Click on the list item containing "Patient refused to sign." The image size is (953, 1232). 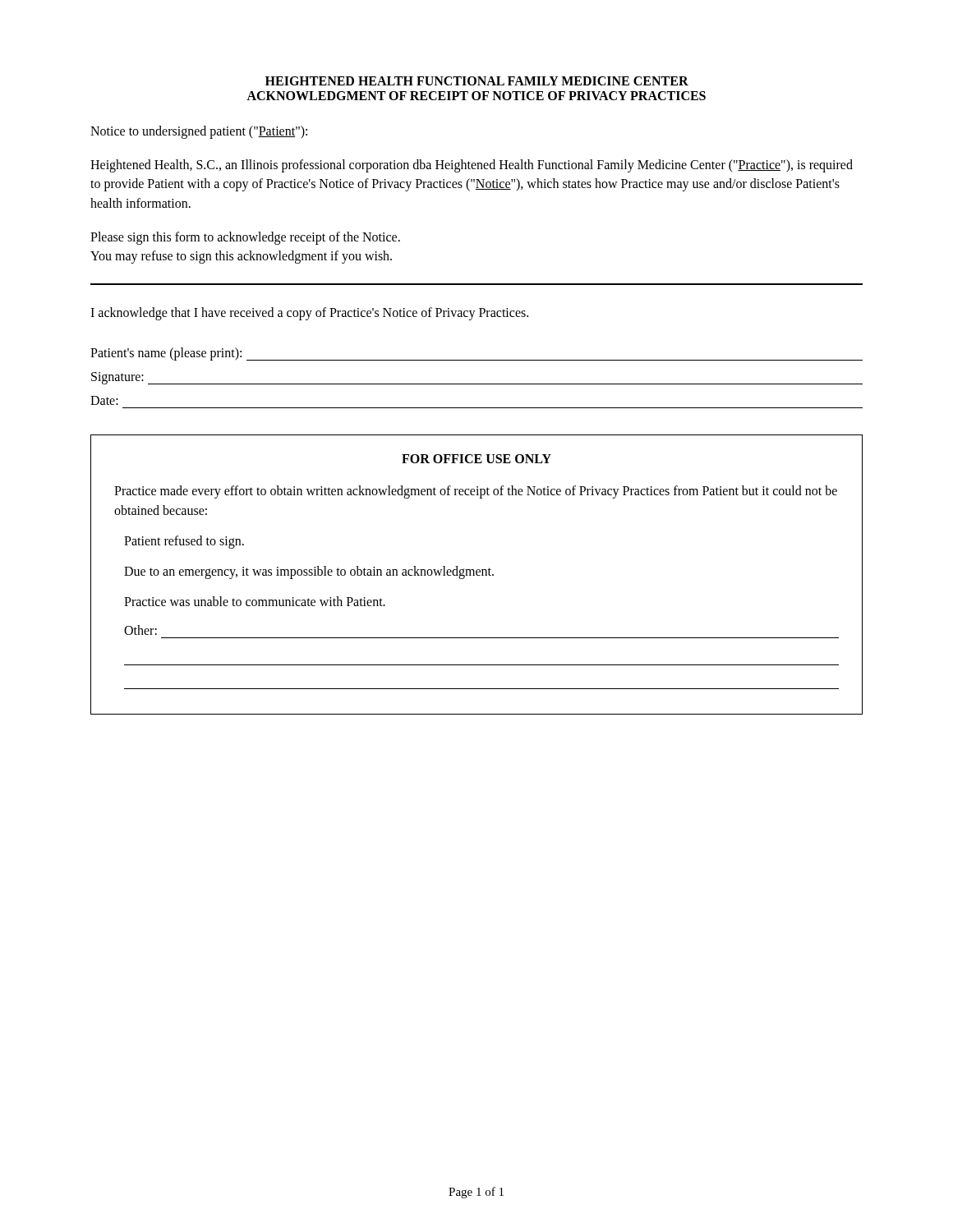point(184,541)
